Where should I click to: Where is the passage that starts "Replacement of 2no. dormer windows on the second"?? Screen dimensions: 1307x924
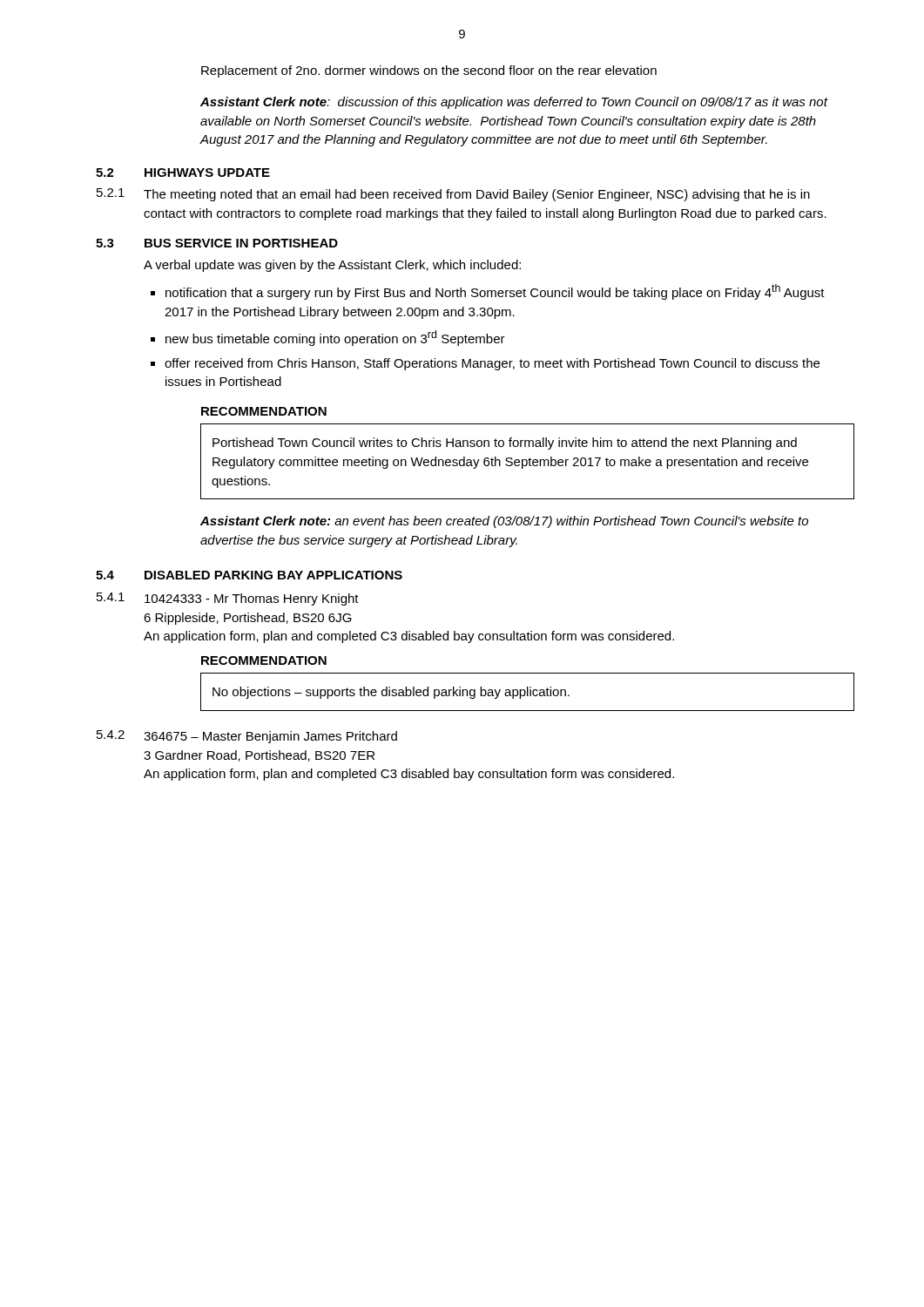click(x=429, y=70)
